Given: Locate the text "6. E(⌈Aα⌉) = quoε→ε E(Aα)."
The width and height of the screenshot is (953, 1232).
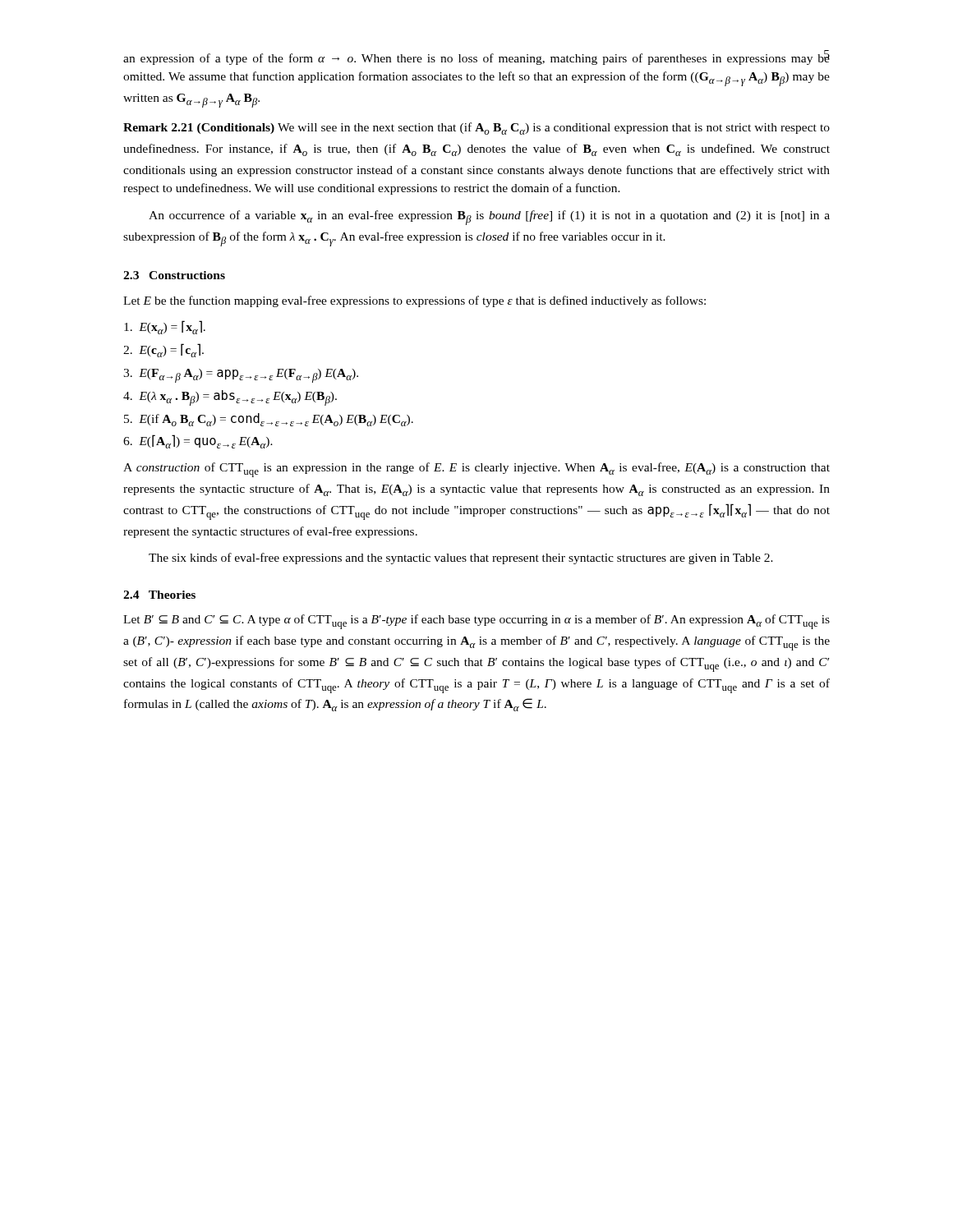Looking at the screenshot, I should pyautogui.click(x=198, y=443).
